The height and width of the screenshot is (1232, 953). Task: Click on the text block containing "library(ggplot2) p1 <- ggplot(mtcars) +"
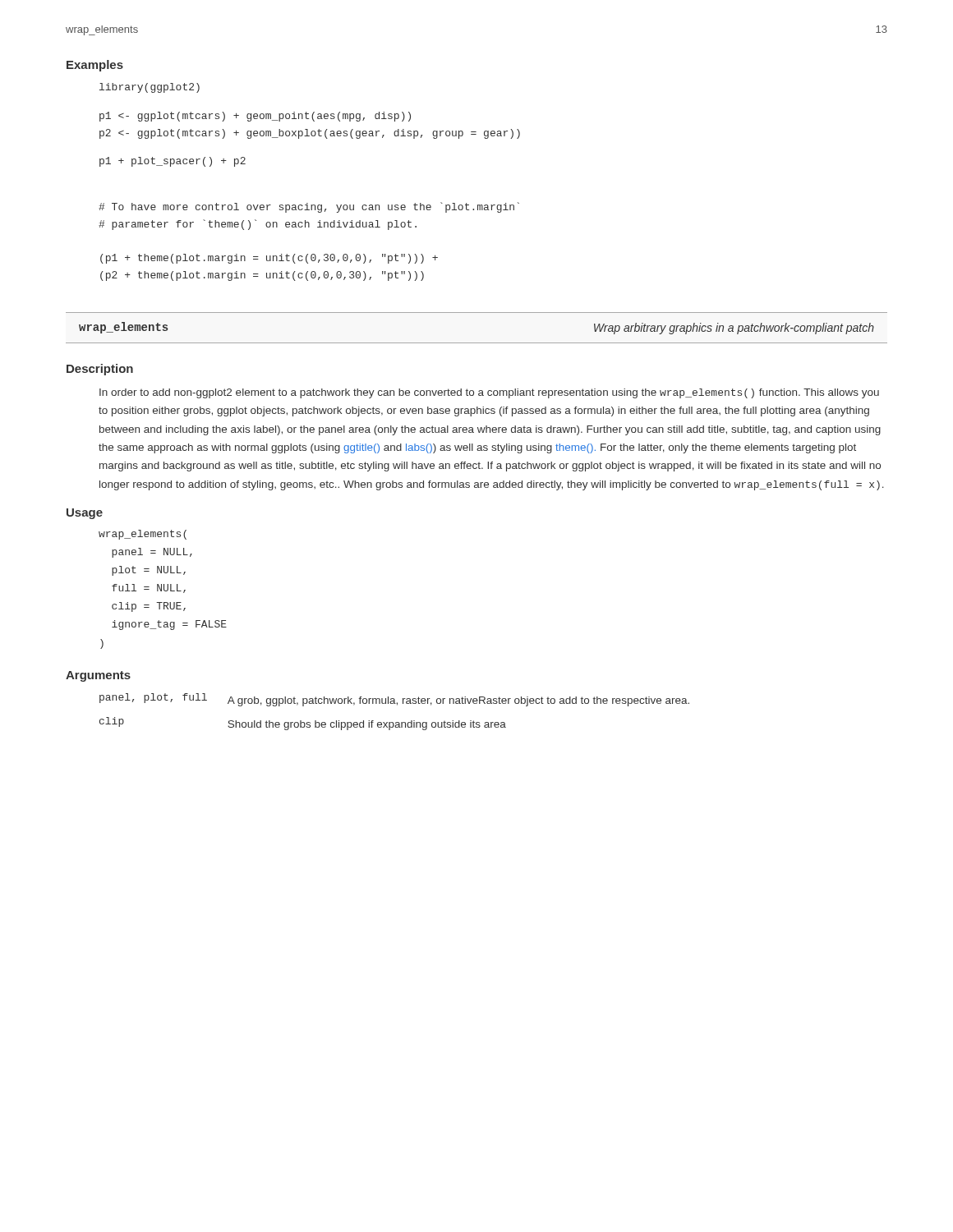coord(150,88)
